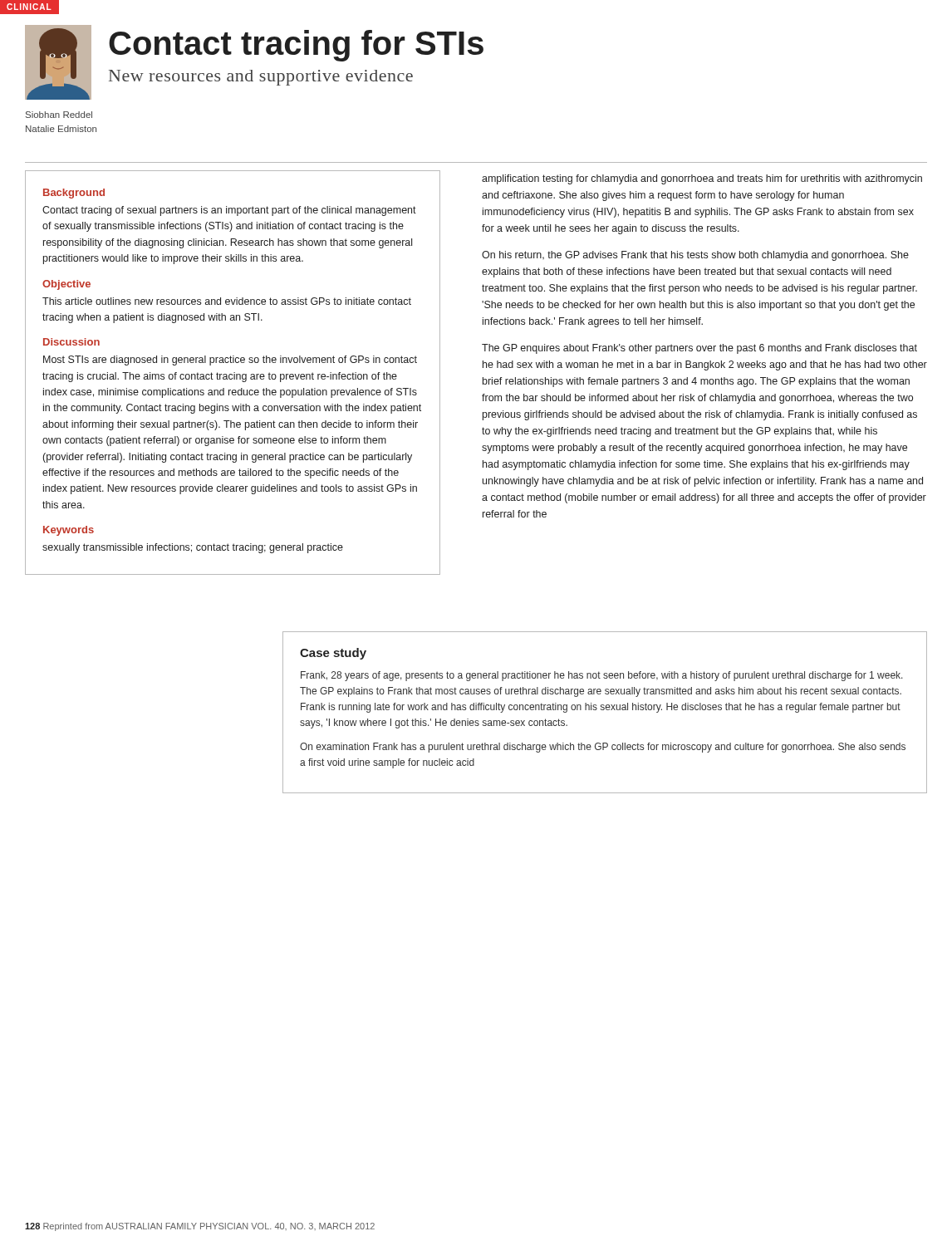The image size is (952, 1246).
Task: Click on the text starting "The GP enquires"
Action: pyautogui.click(x=704, y=431)
